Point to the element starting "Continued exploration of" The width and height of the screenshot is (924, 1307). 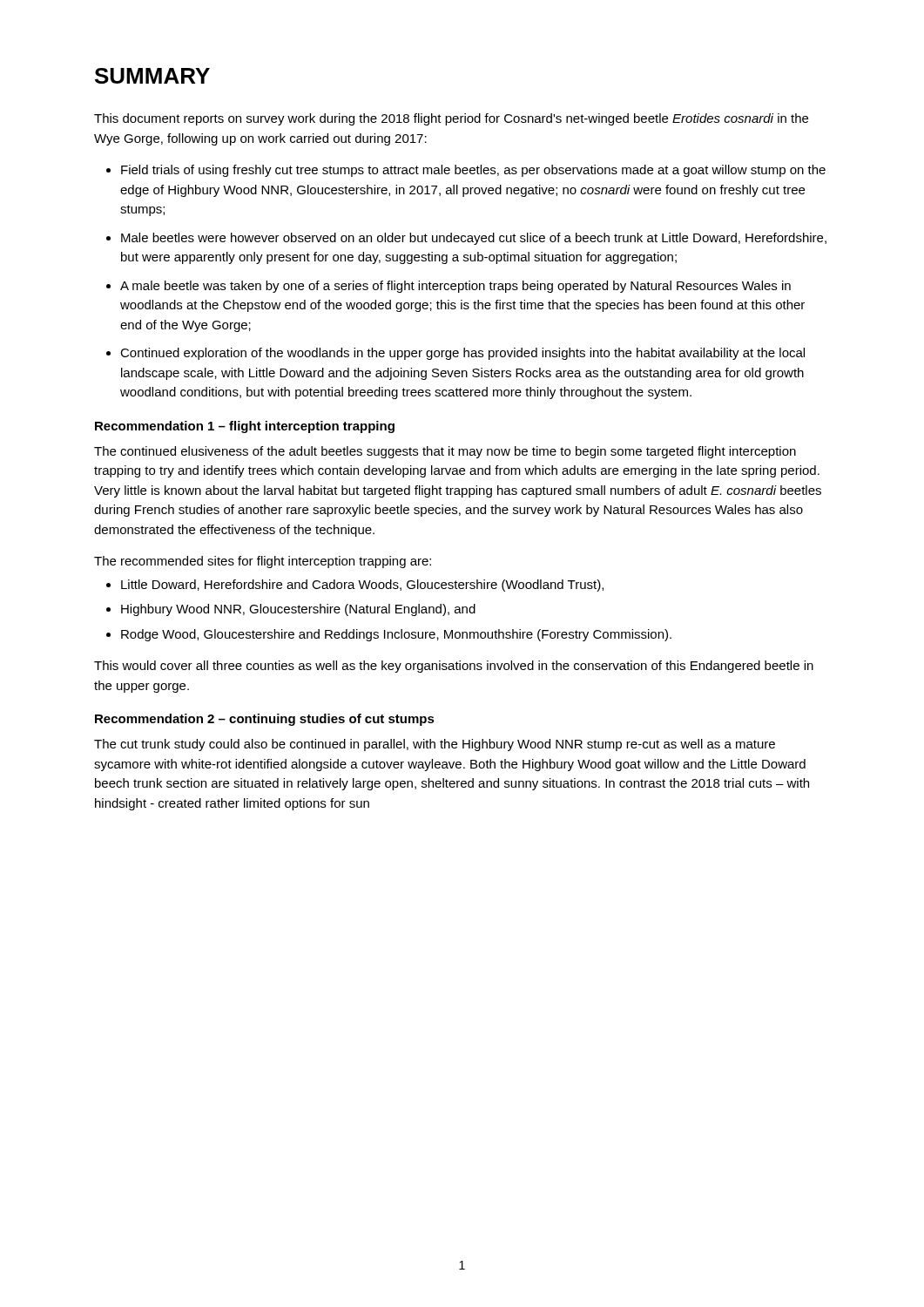pos(463,372)
